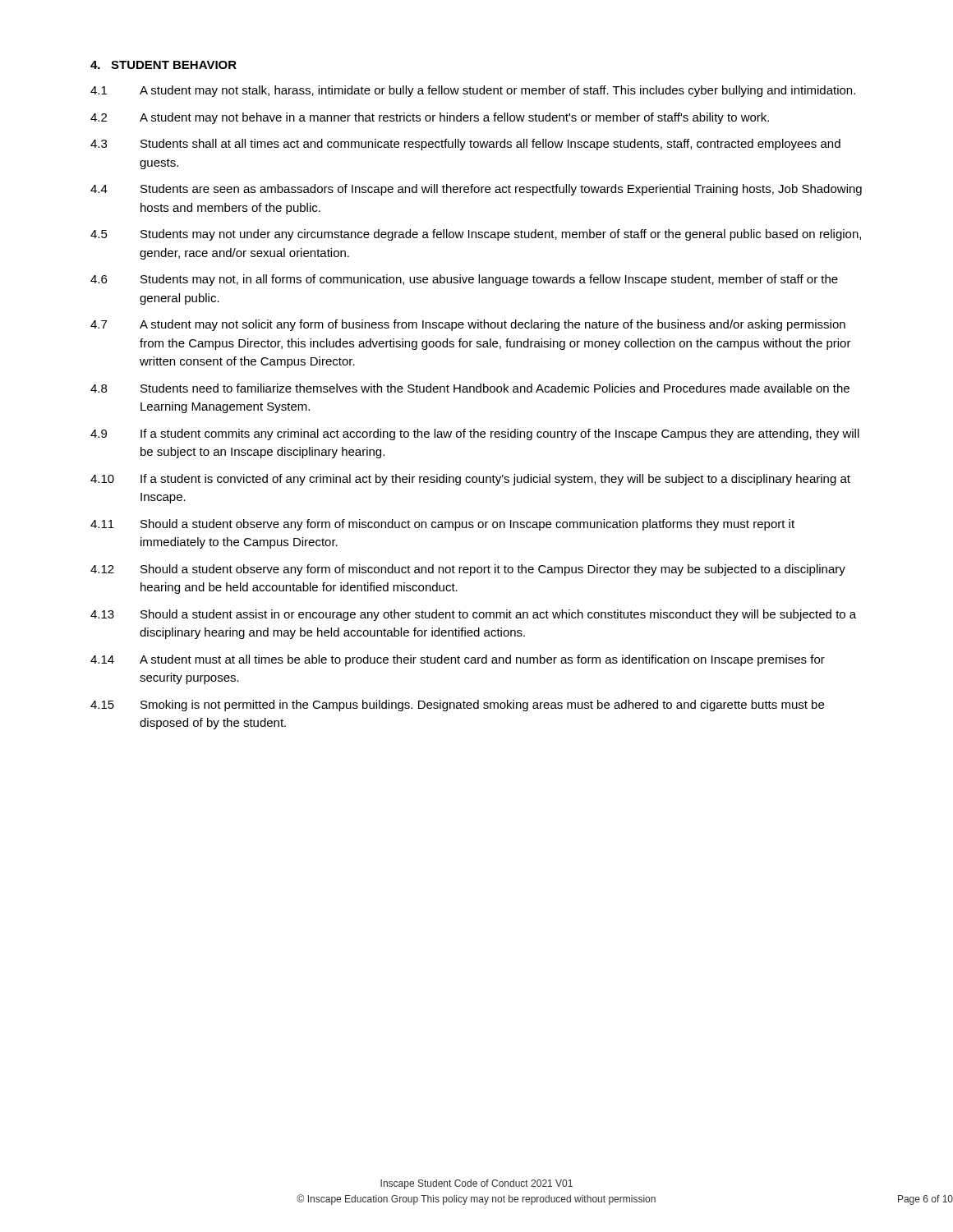The height and width of the screenshot is (1232, 953).
Task: Locate the text "4. STUDENT BEHAVIOR"
Action: 163,64
